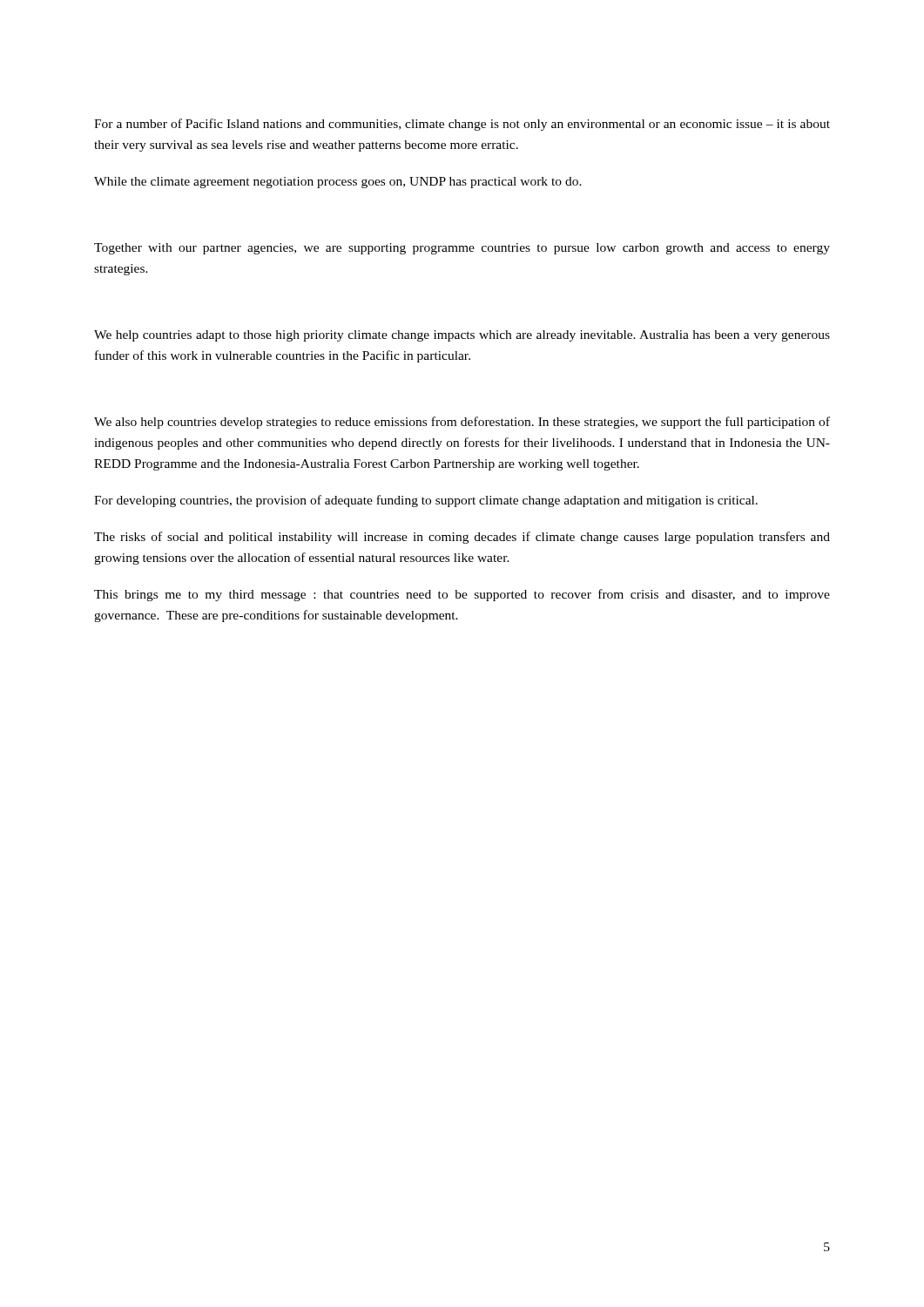The width and height of the screenshot is (924, 1307).
Task: Click on the region starting "We also help countries develop strategies"
Action: click(462, 442)
